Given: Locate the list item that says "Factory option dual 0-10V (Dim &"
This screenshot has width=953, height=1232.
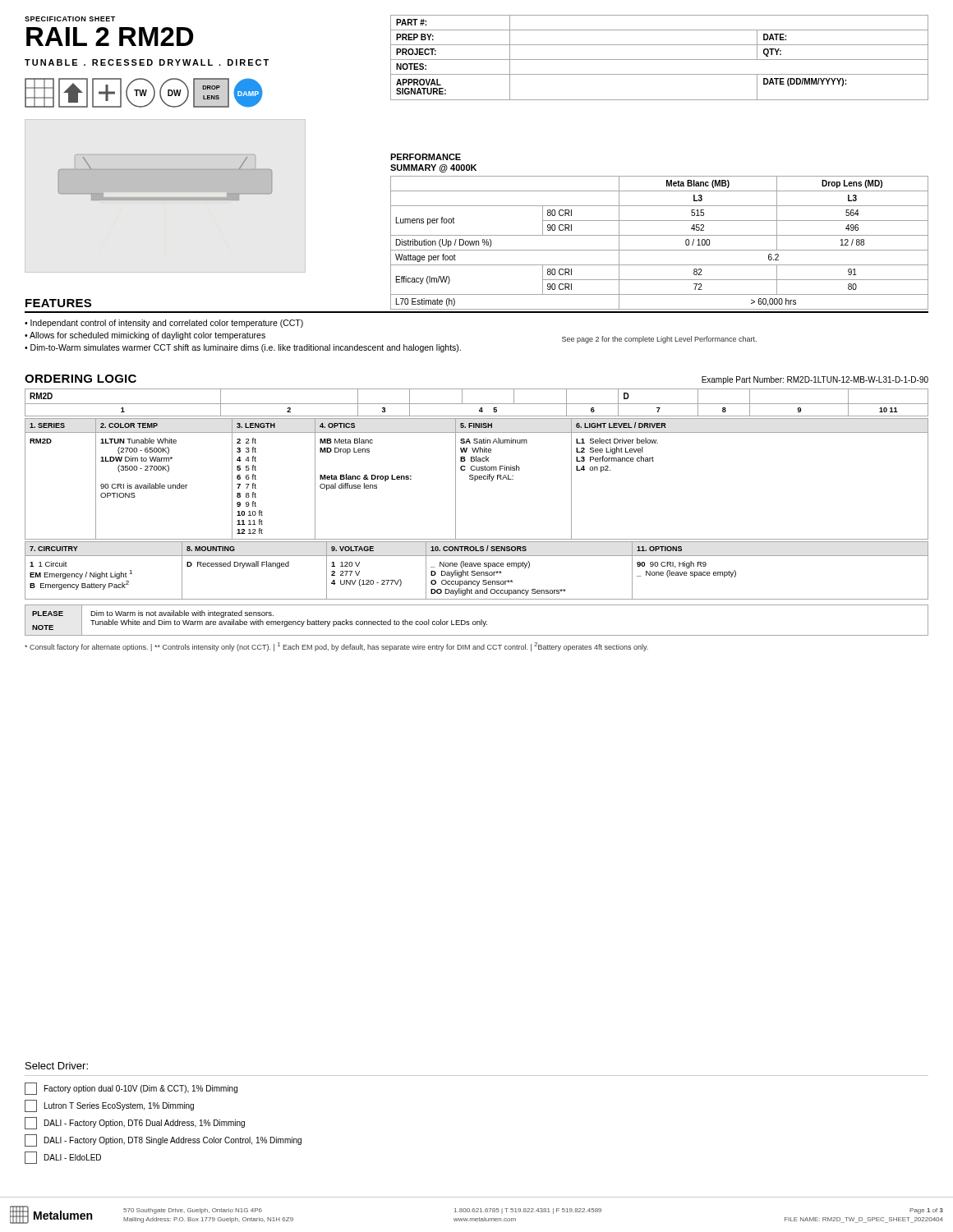Looking at the screenshot, I should (131, 1089).
